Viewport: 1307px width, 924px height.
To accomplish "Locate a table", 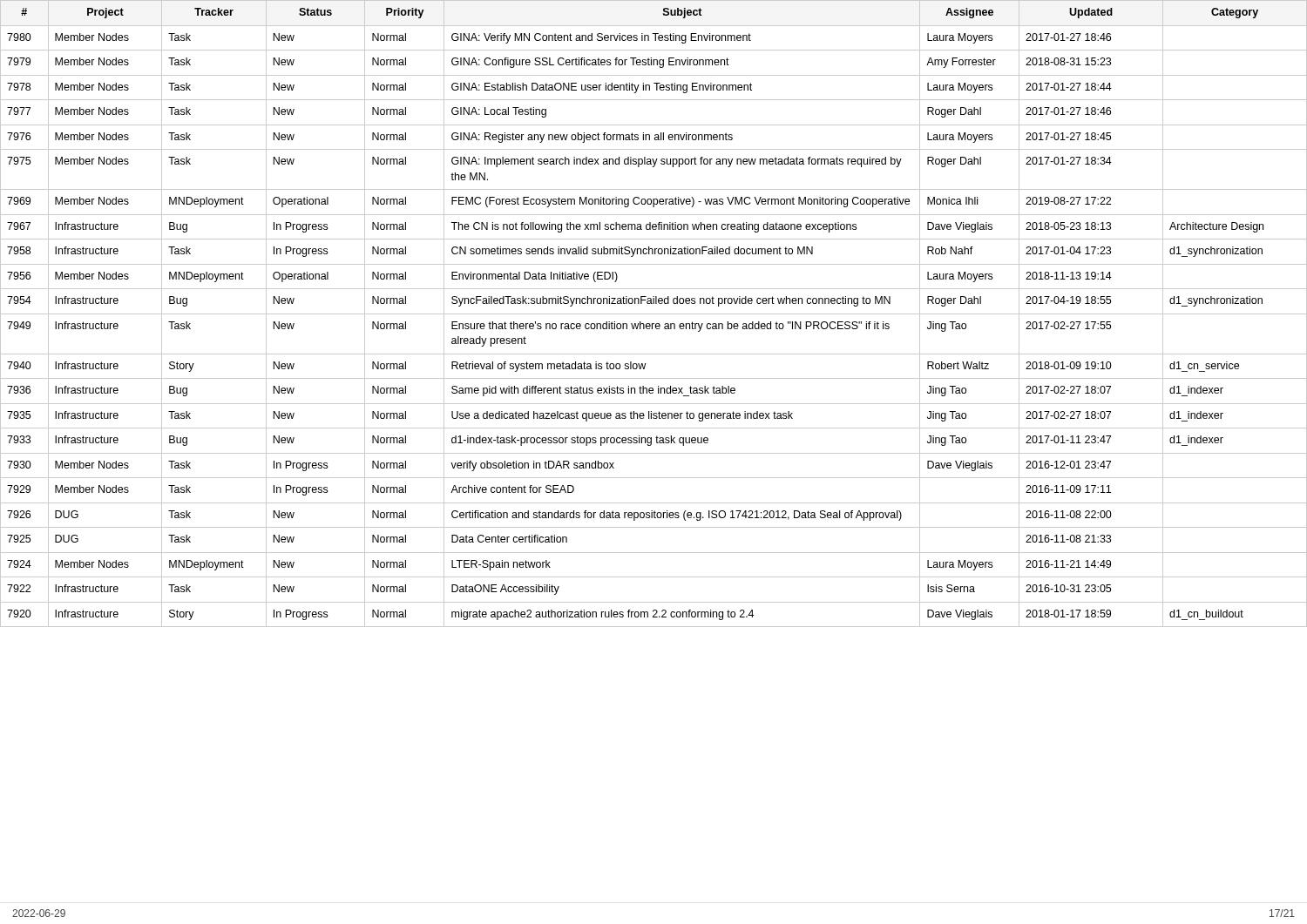I will (x=654, y=314).
